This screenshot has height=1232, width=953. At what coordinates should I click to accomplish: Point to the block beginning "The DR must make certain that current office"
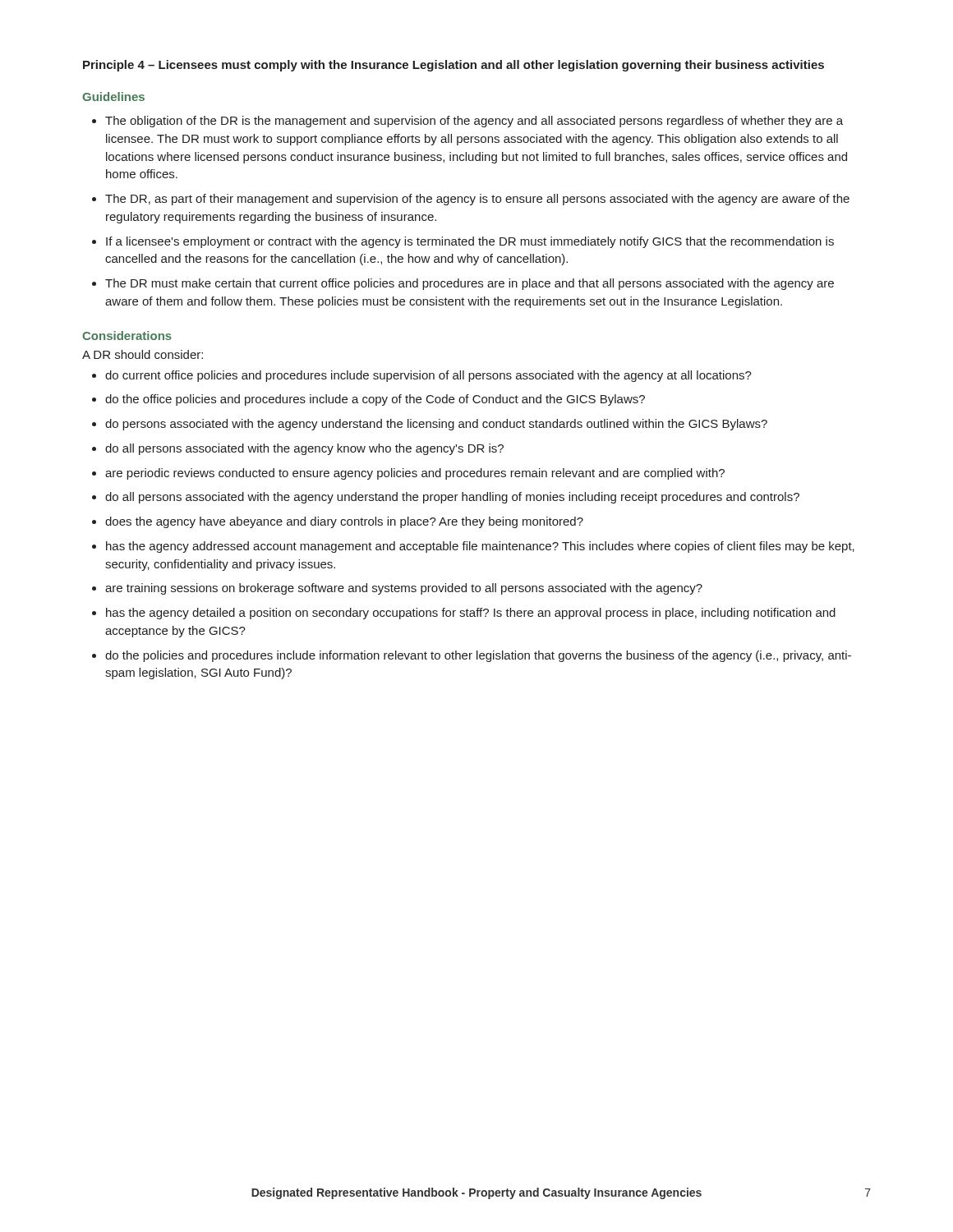(470, 292)
